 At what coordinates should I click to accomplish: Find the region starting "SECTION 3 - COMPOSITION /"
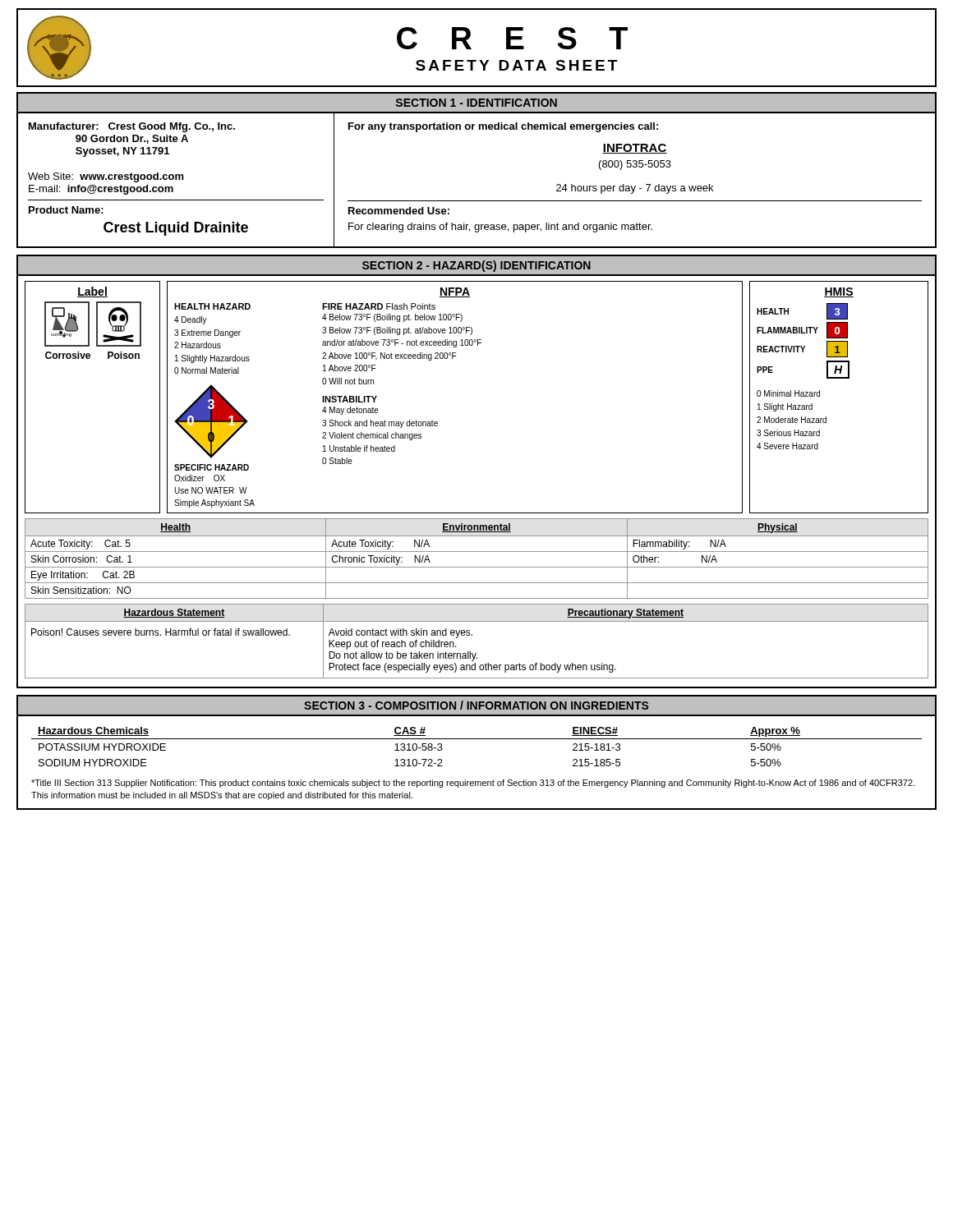(x=476, y=706)
